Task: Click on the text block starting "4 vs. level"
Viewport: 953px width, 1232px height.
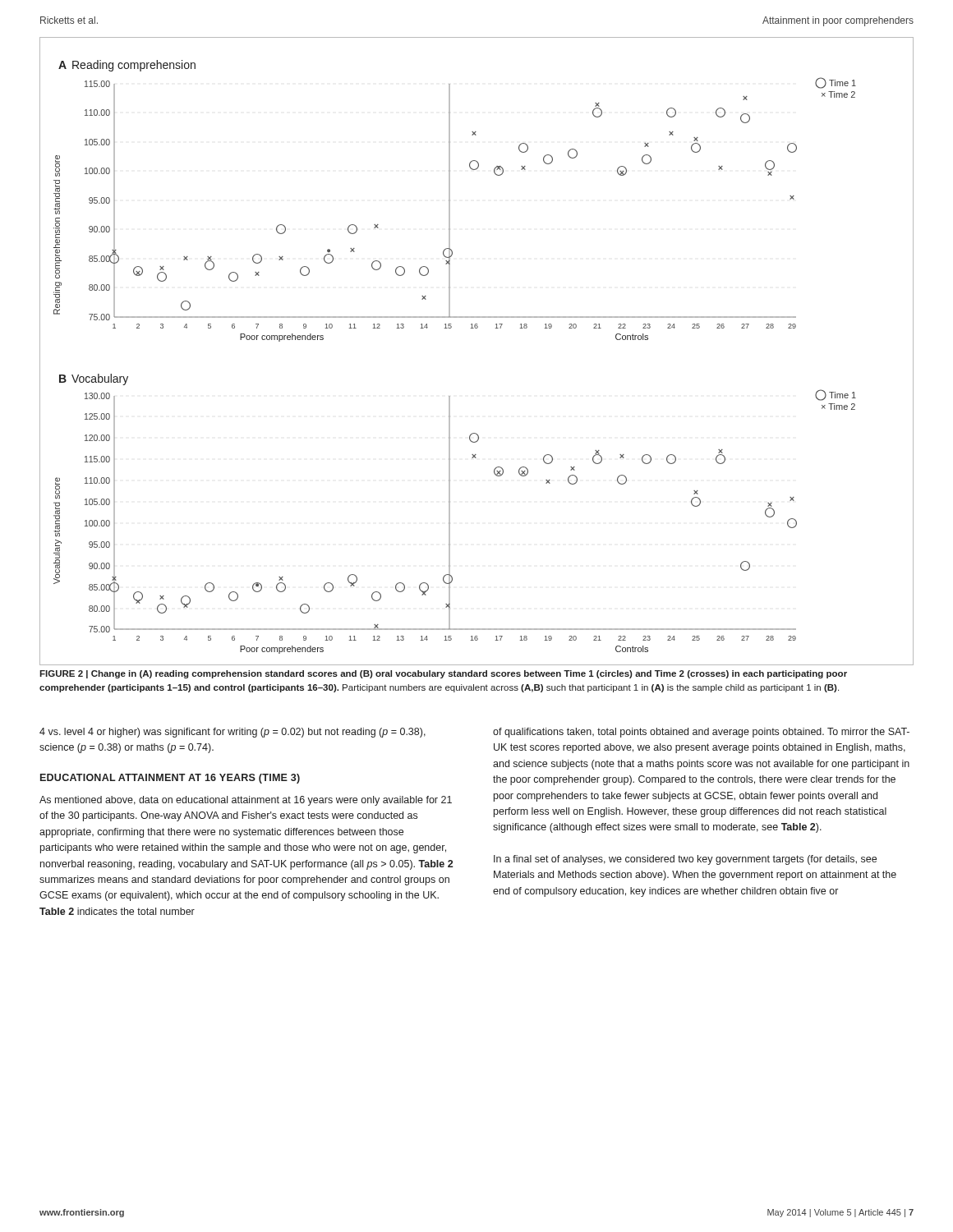Action: pos(233,740)
